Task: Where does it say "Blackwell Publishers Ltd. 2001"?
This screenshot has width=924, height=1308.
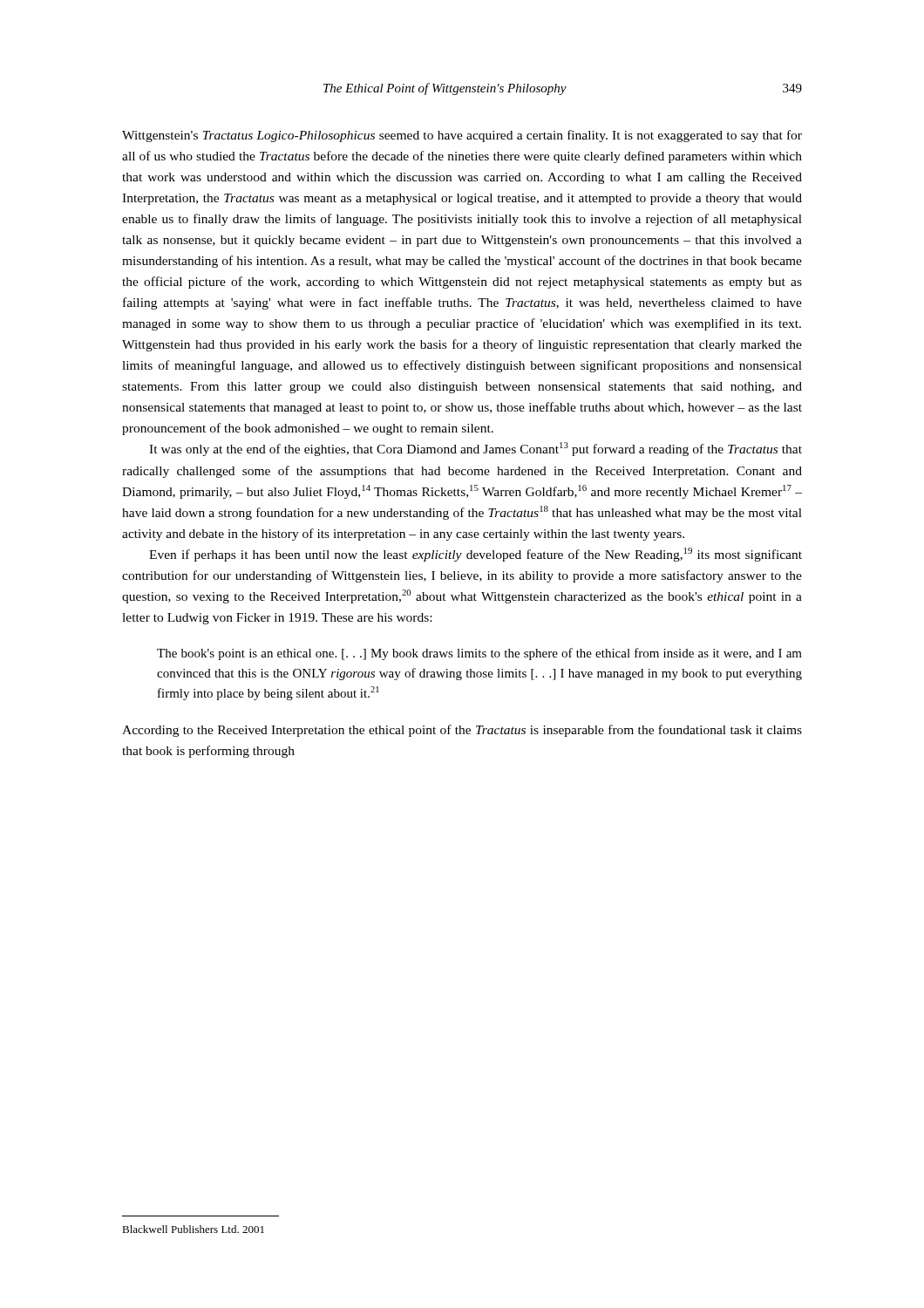Action: click(x=193, y=1229)
